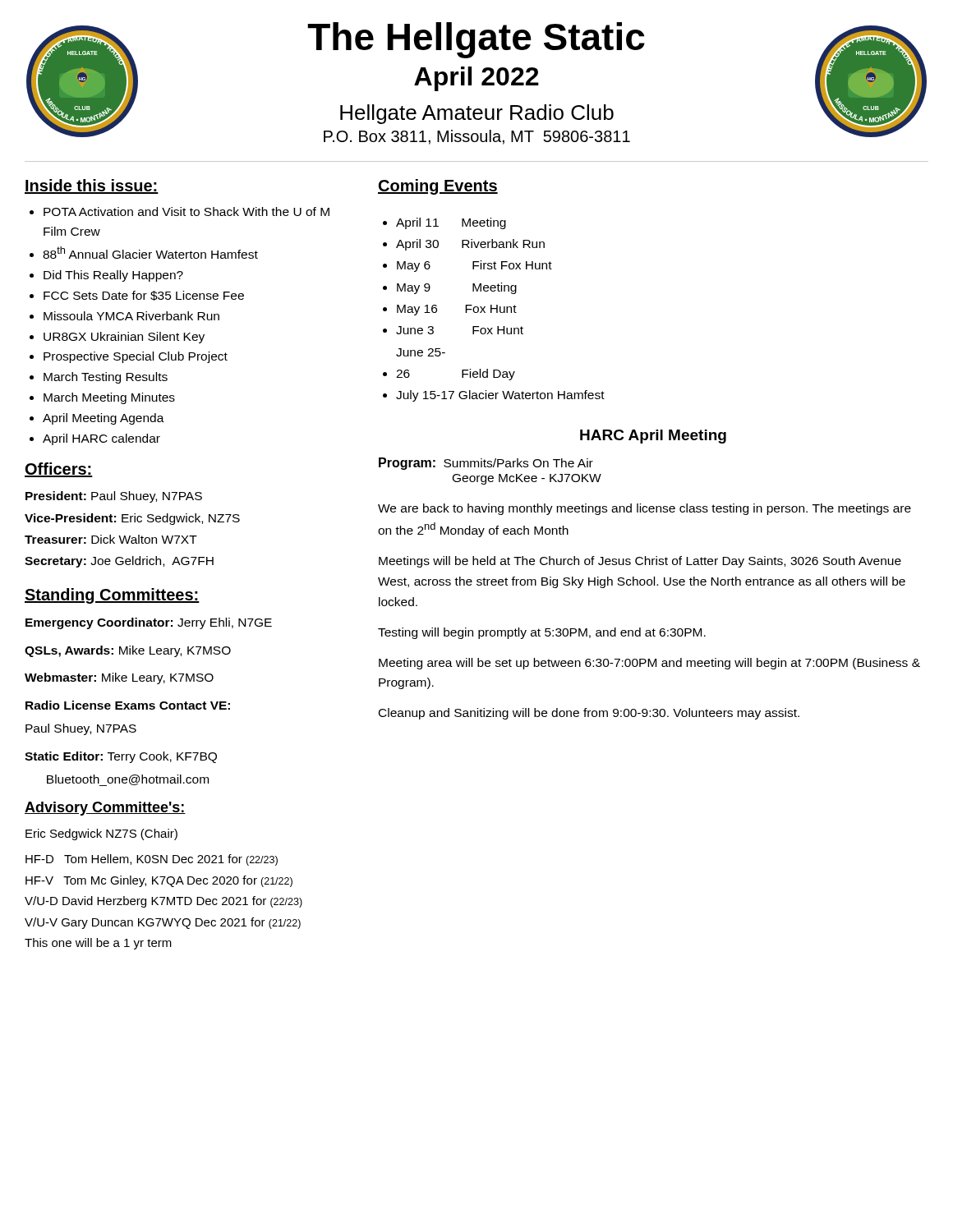Select the text block containing "Meetings will be held at The Church of"
The image size is (953, 1232).
tap(653, 582)
